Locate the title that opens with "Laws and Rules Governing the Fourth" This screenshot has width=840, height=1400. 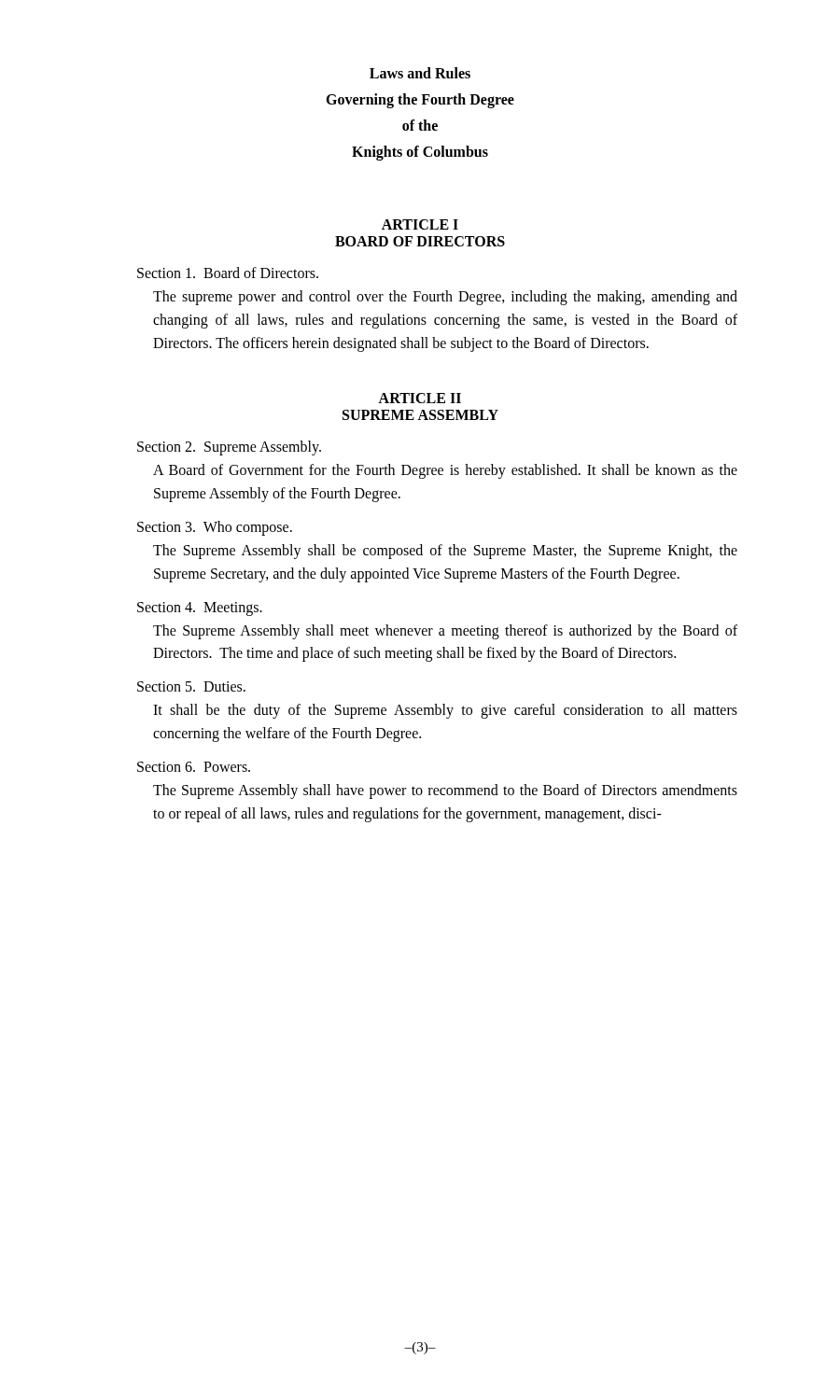pos(420,113)
